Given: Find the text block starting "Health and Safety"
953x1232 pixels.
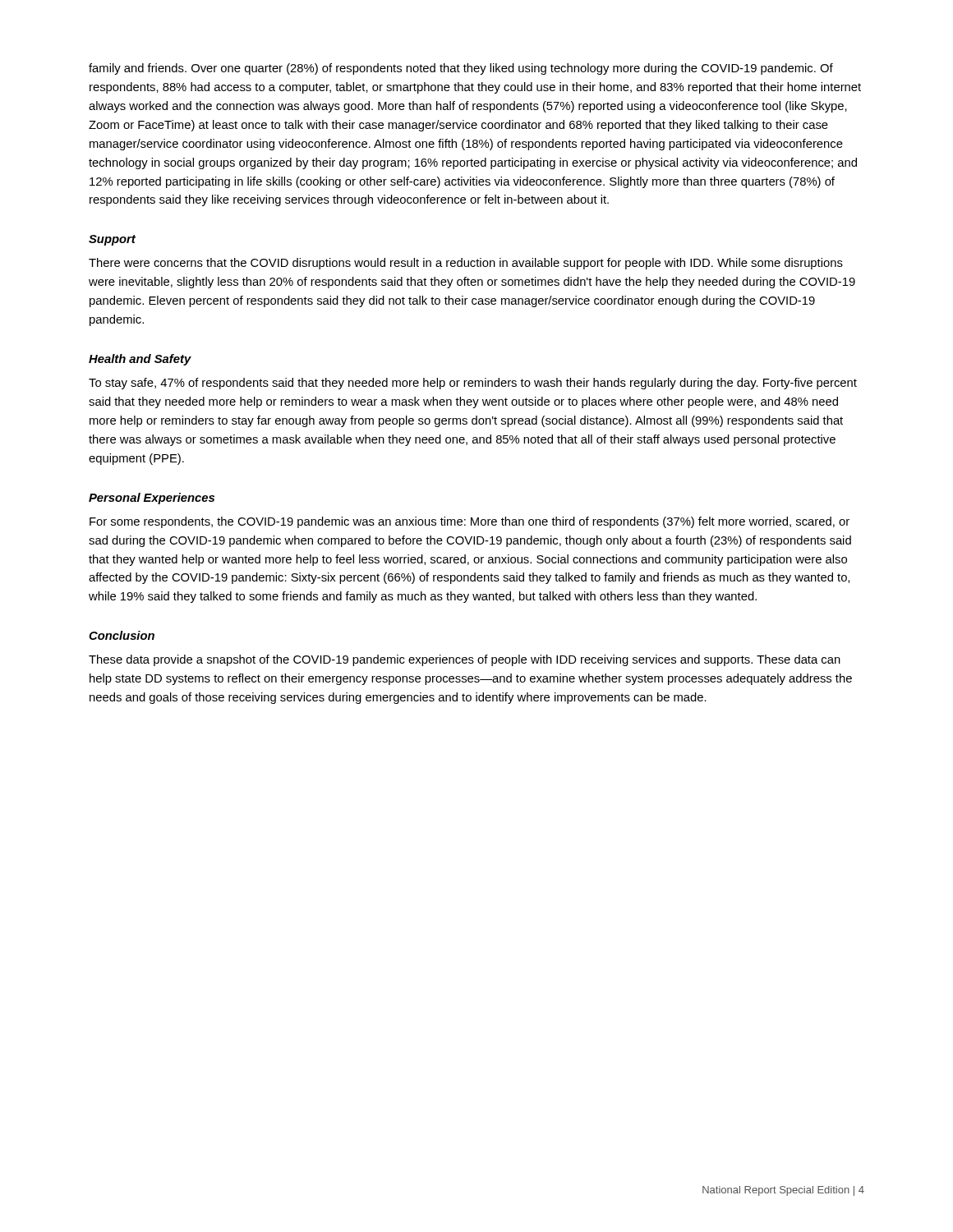Looking at the screenshot, I should tap(140, 359).
